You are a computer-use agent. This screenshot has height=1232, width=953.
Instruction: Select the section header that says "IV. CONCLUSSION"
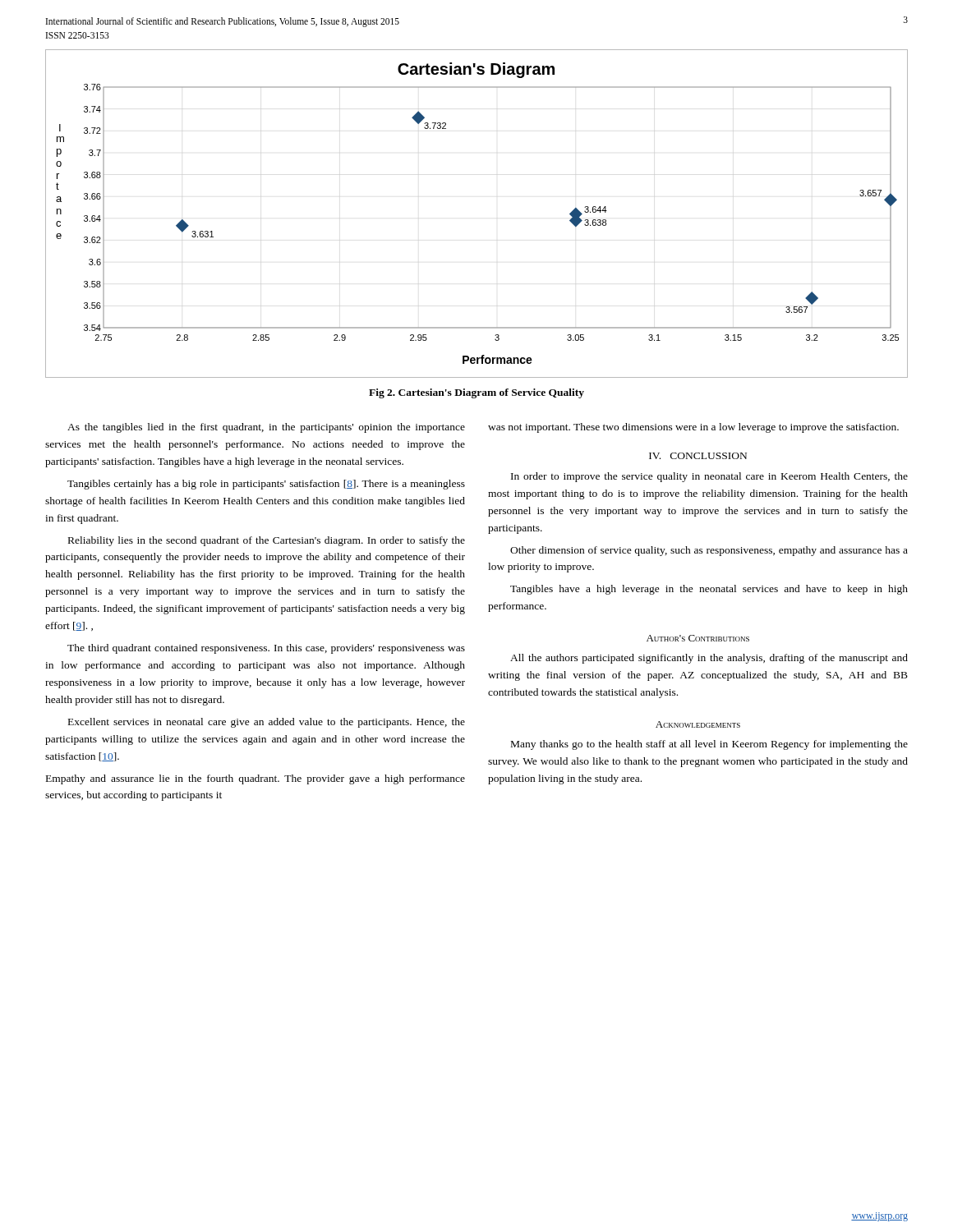tap(698, 455)
